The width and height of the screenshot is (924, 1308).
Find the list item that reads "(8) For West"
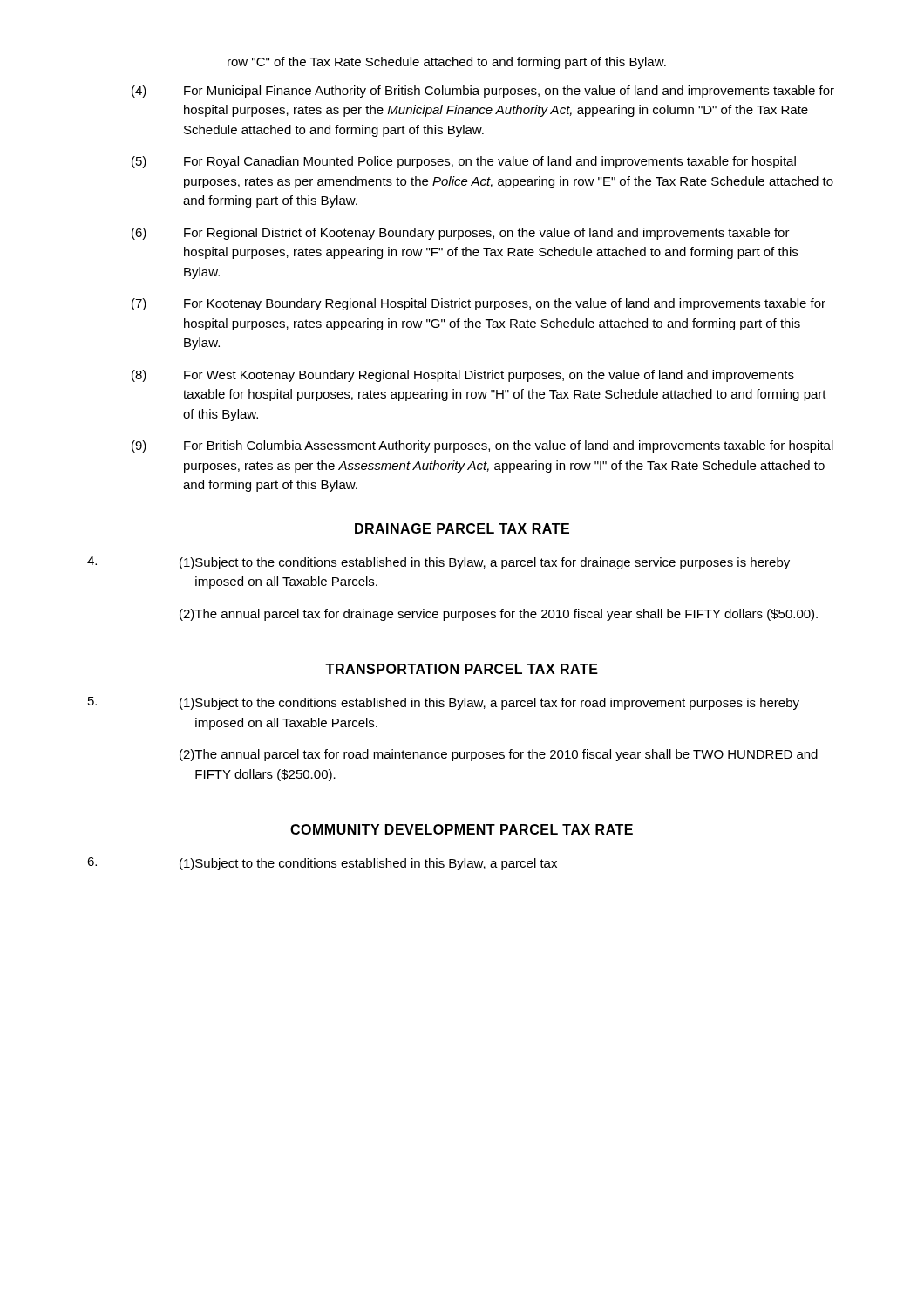pos(462,394)
